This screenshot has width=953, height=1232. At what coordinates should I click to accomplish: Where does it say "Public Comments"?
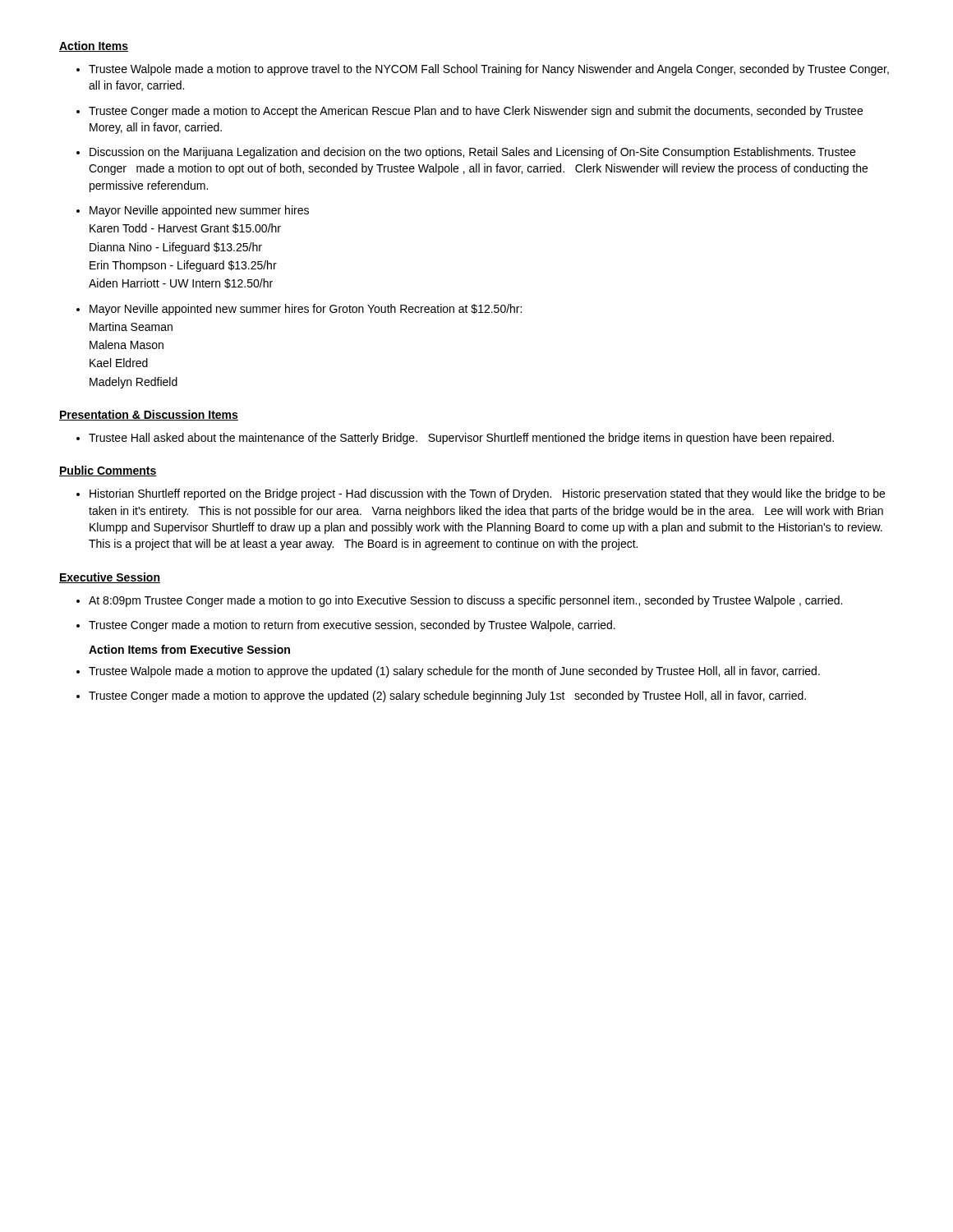(108, 471)
